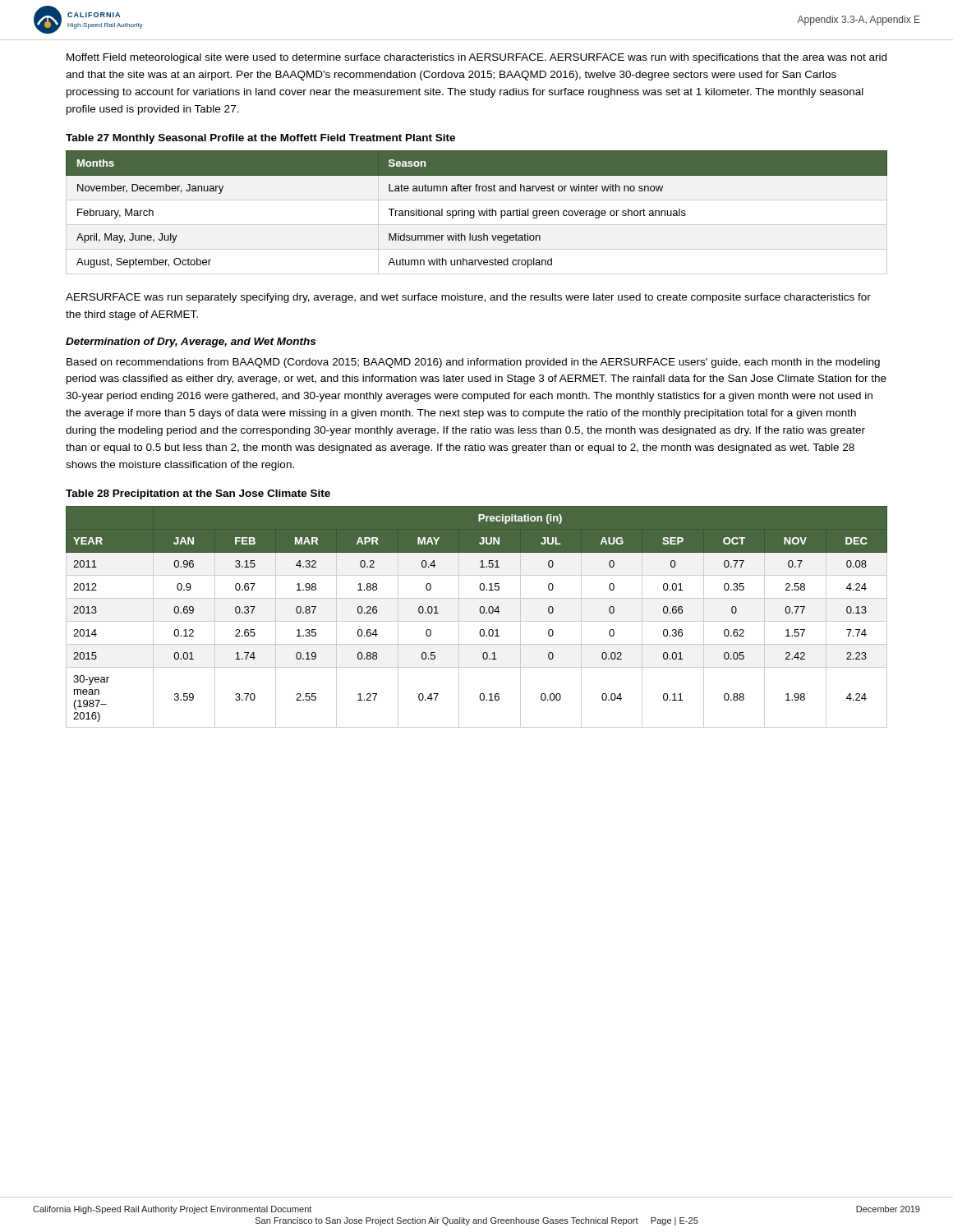This screenshot has width=953, height=1232.
Task: Select the table that reads "30-year mean (1987–"
Action: pos(476,617)
